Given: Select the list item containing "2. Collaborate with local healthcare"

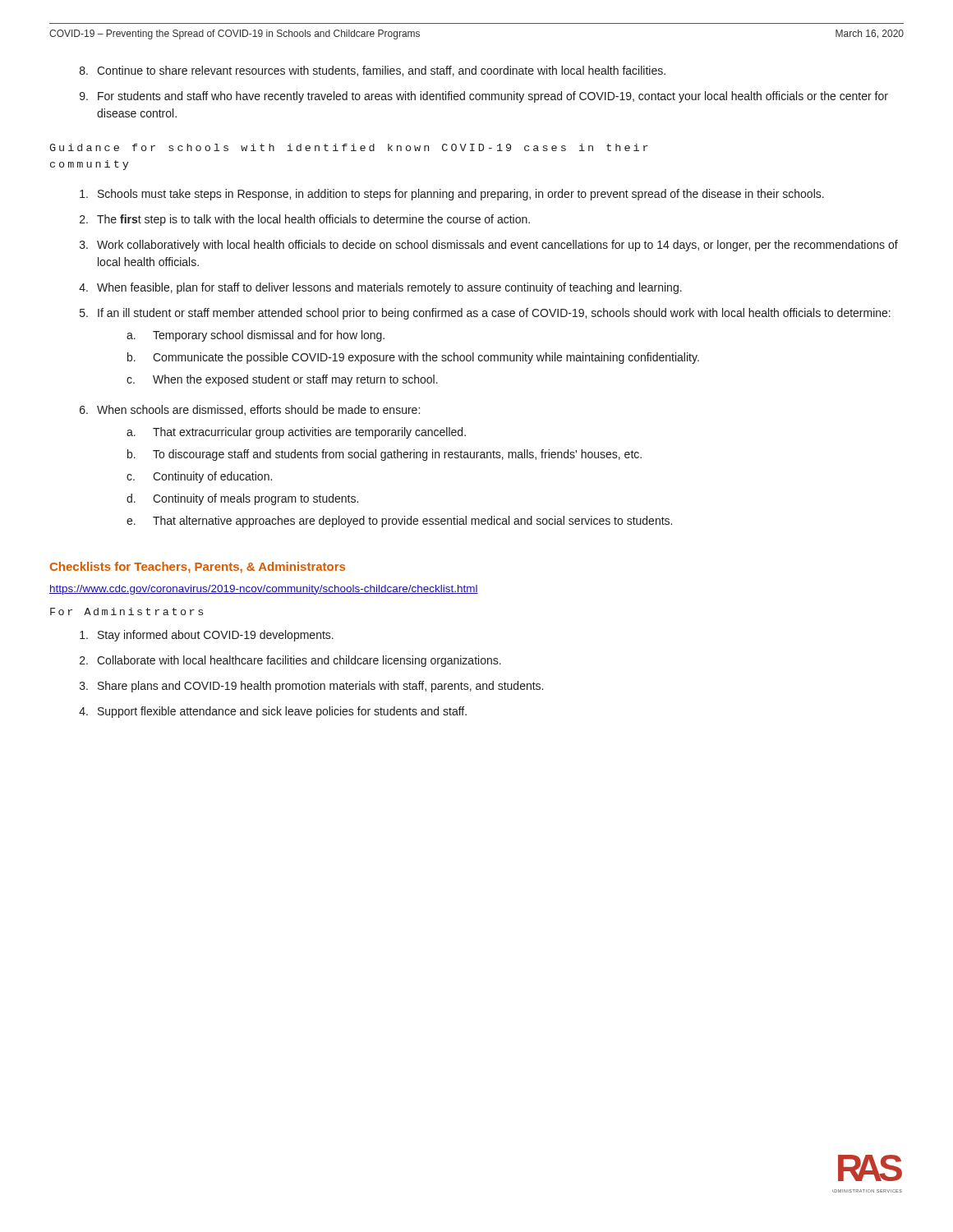Looking at the screenshot, I should click(x=476, y=660).
